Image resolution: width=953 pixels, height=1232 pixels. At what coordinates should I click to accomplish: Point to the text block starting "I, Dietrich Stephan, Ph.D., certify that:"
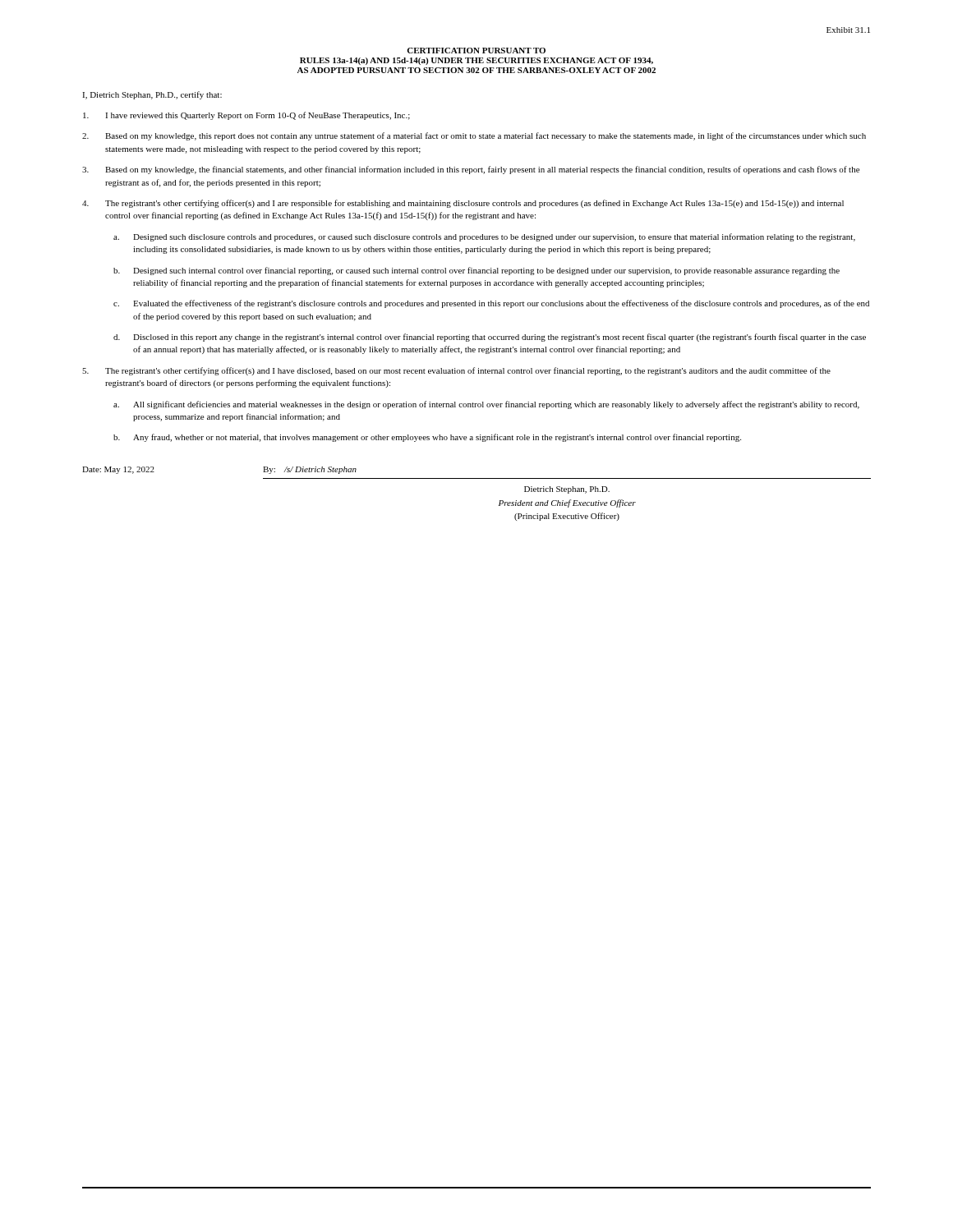[152, 94]
